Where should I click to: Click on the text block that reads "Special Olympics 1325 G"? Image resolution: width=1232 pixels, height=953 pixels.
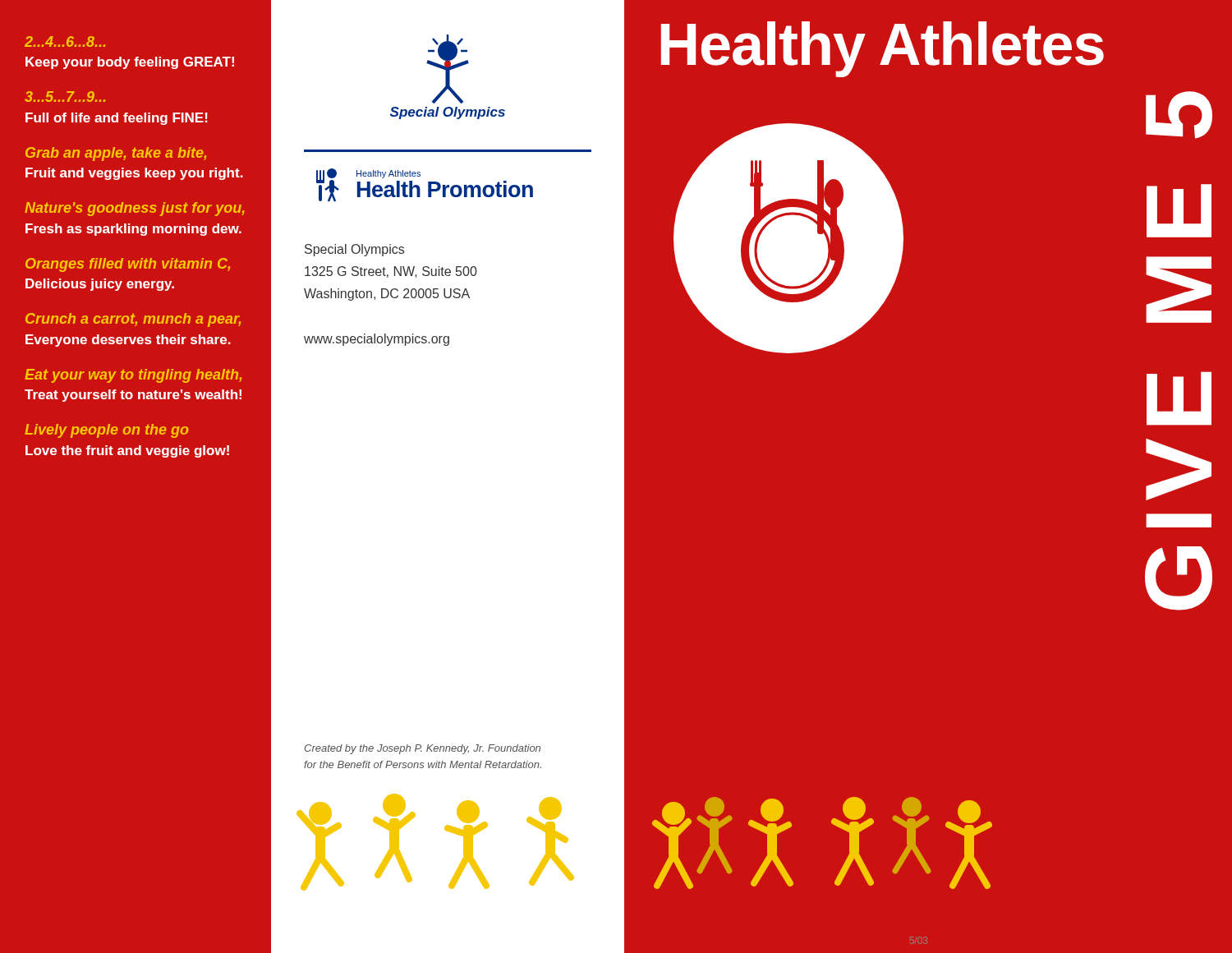click(x=390, y=294)
